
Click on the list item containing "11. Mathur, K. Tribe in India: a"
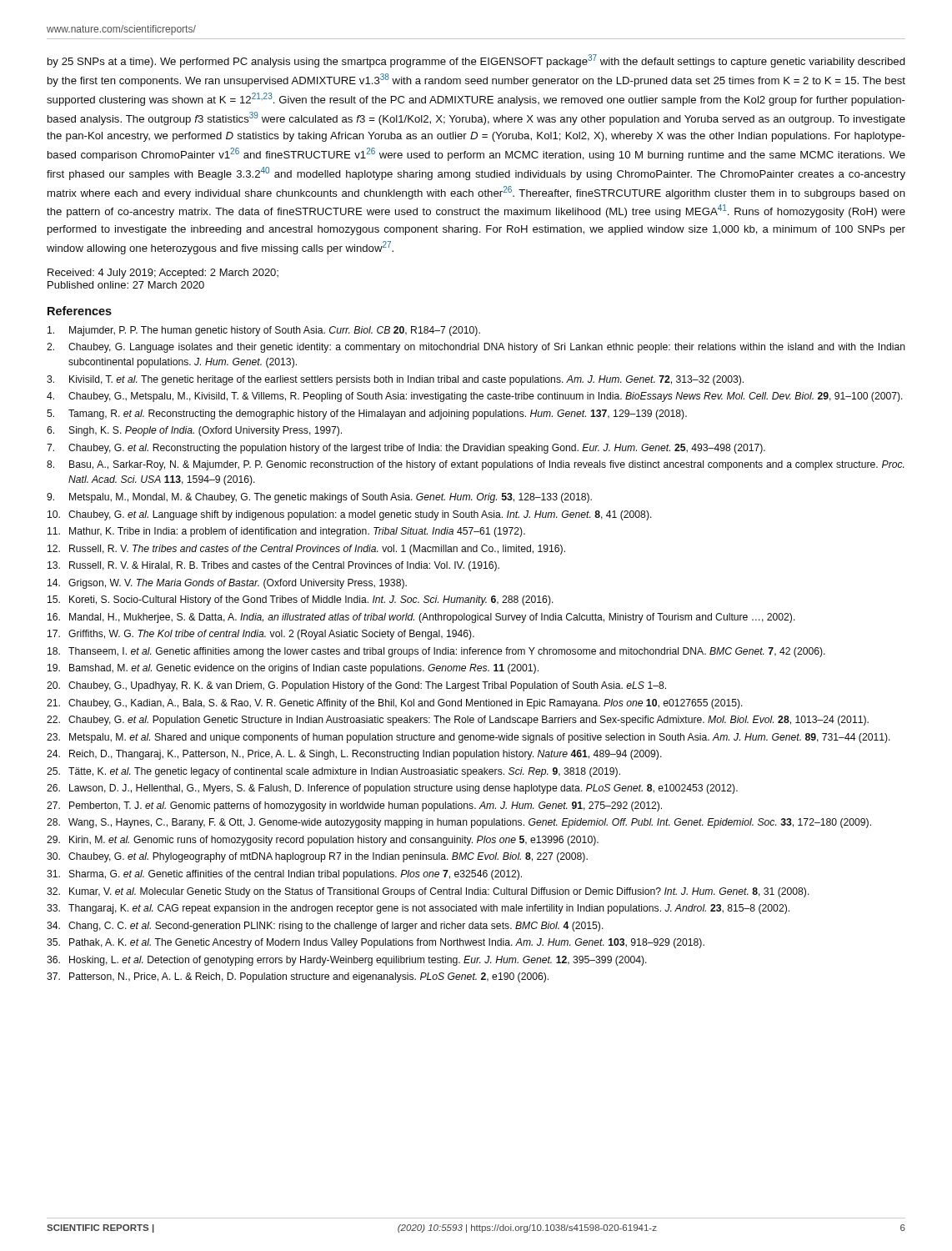tap(476, 531)
